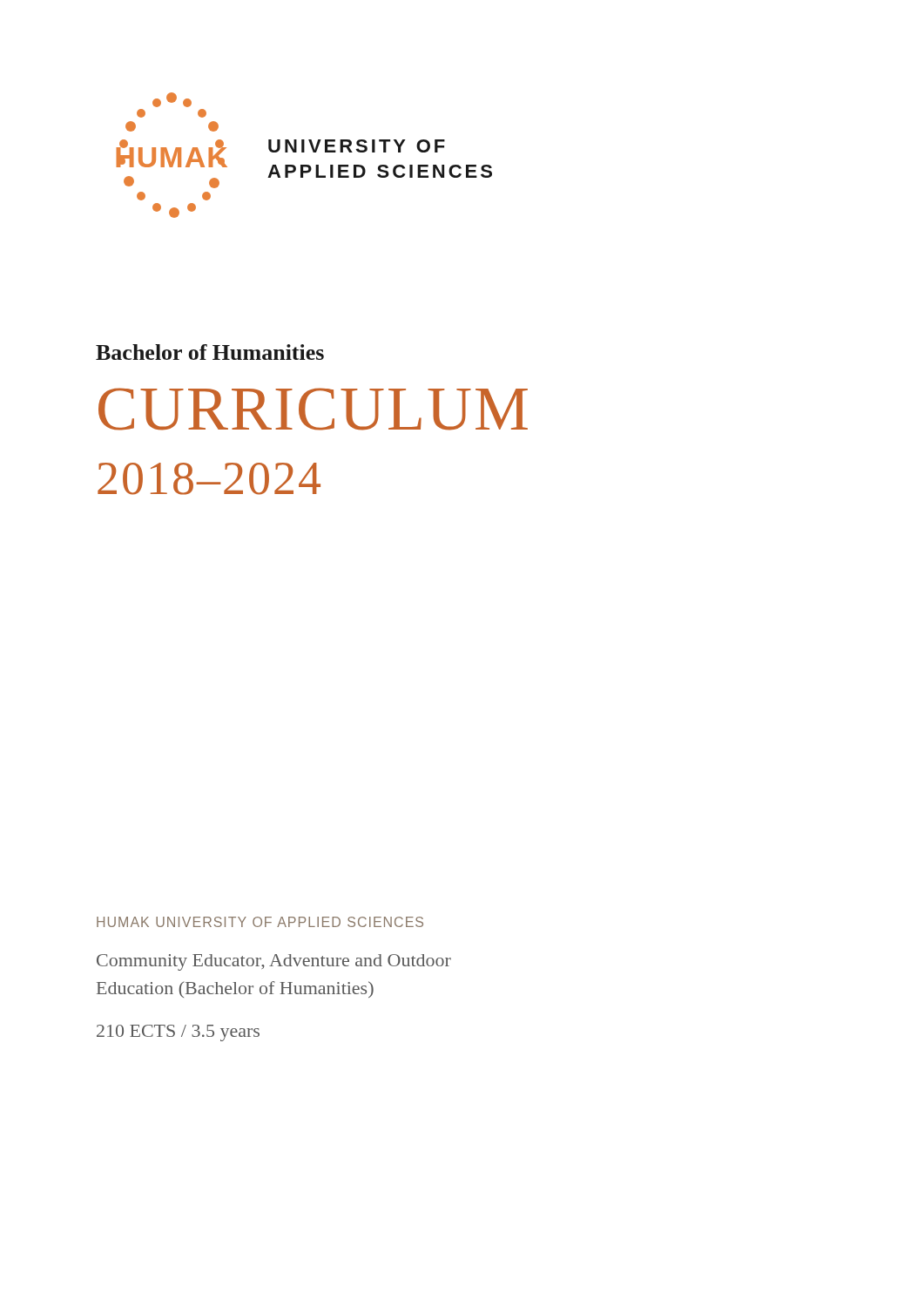This screenshot has width=924, height=1307.
Task: Locate the title containing "Bachelor of Humanities CURRICULUM 2018–2024"
Action: point(314,423)
